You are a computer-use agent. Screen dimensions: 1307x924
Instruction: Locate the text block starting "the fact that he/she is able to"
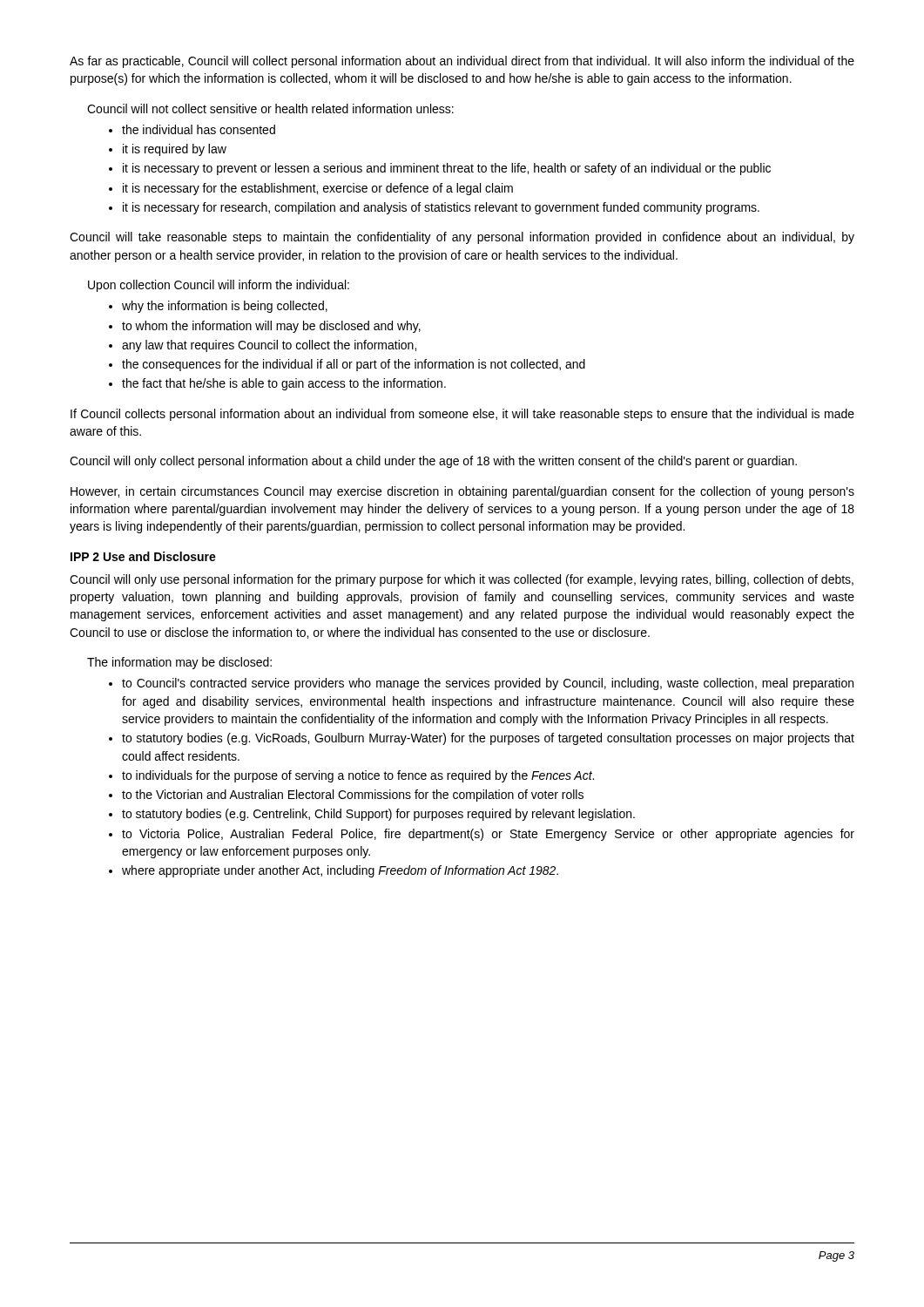284,384
